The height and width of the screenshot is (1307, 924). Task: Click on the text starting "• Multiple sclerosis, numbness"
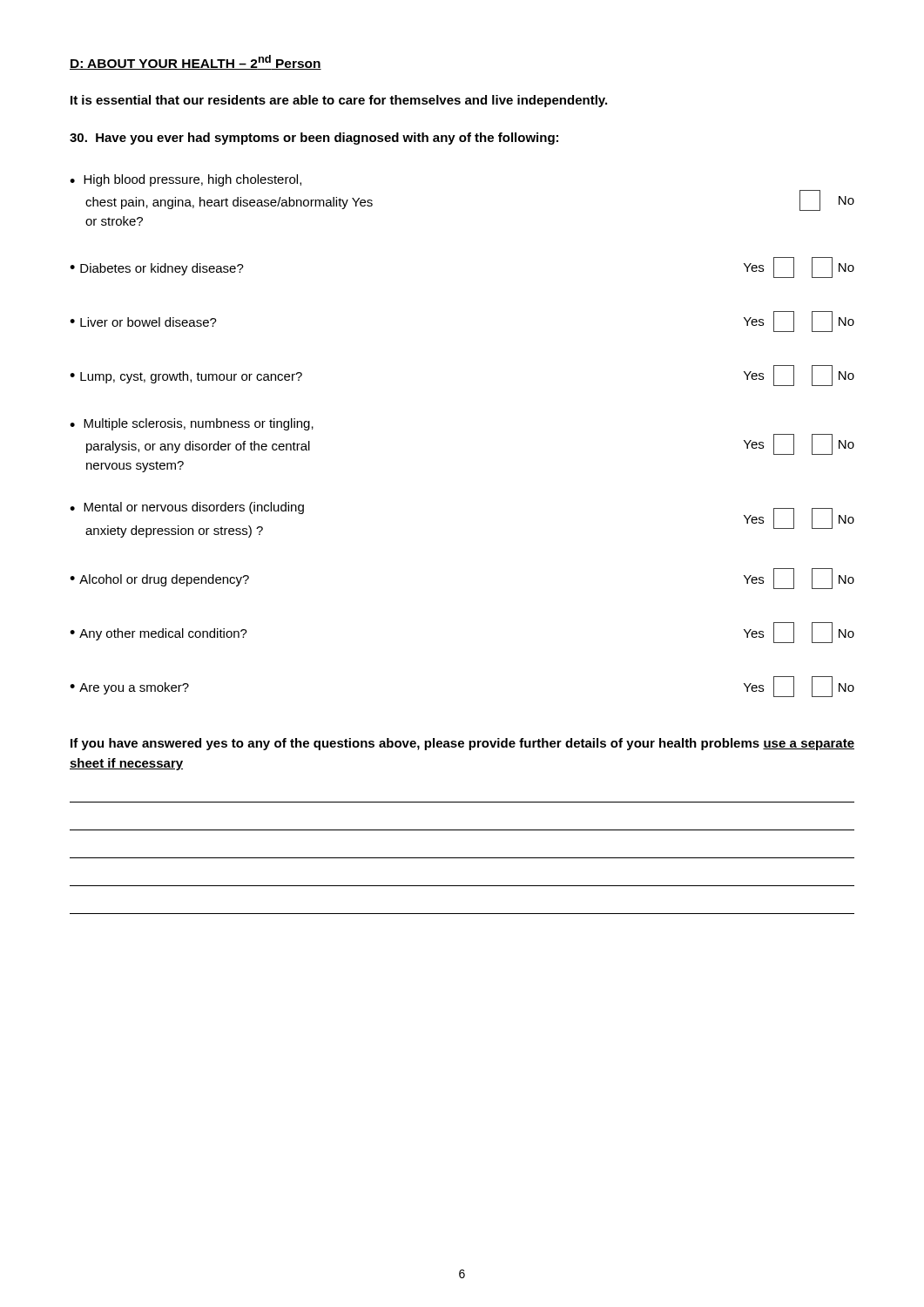[192, 424]
